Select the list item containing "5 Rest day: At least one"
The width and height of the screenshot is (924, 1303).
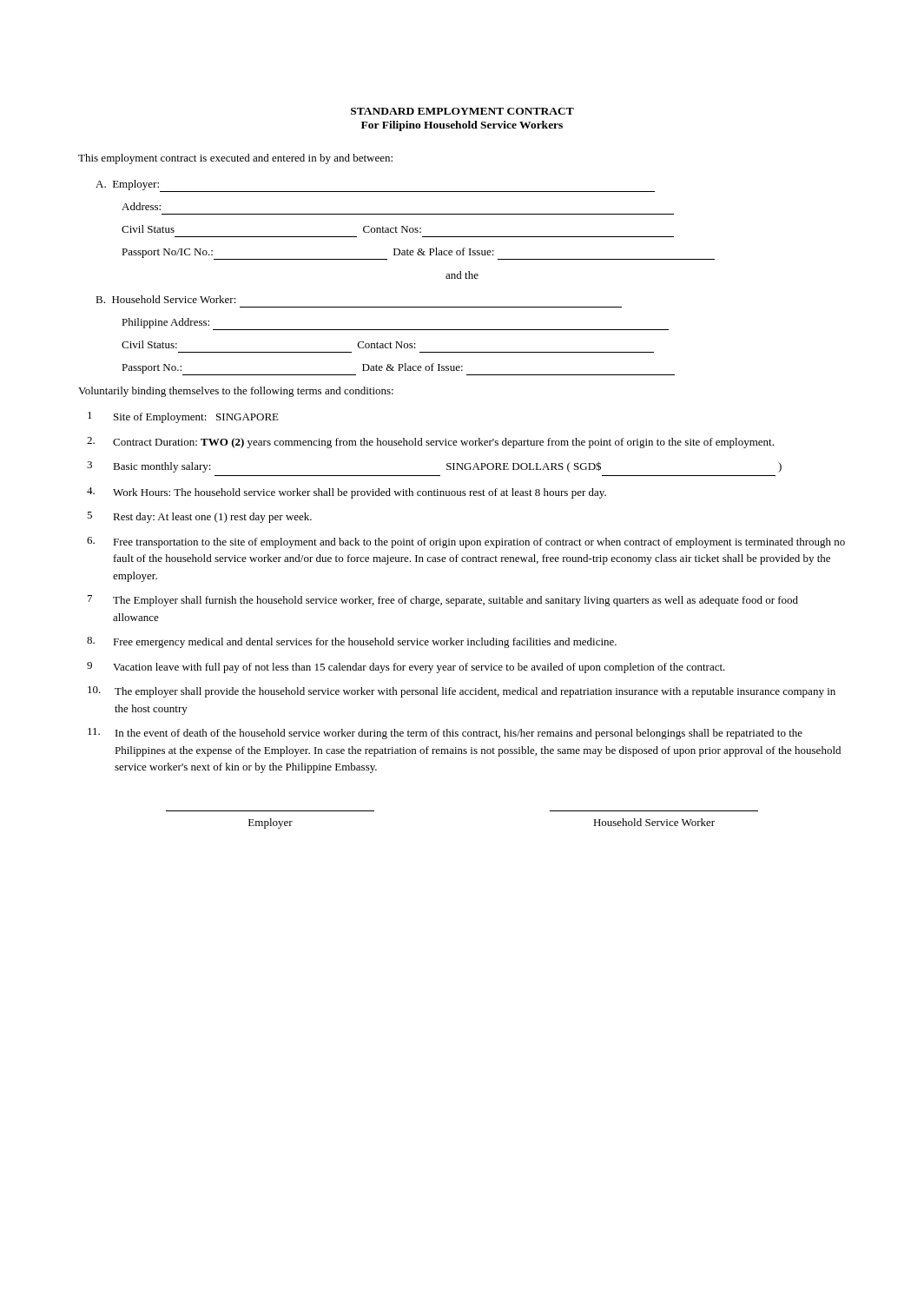[199, 517]
